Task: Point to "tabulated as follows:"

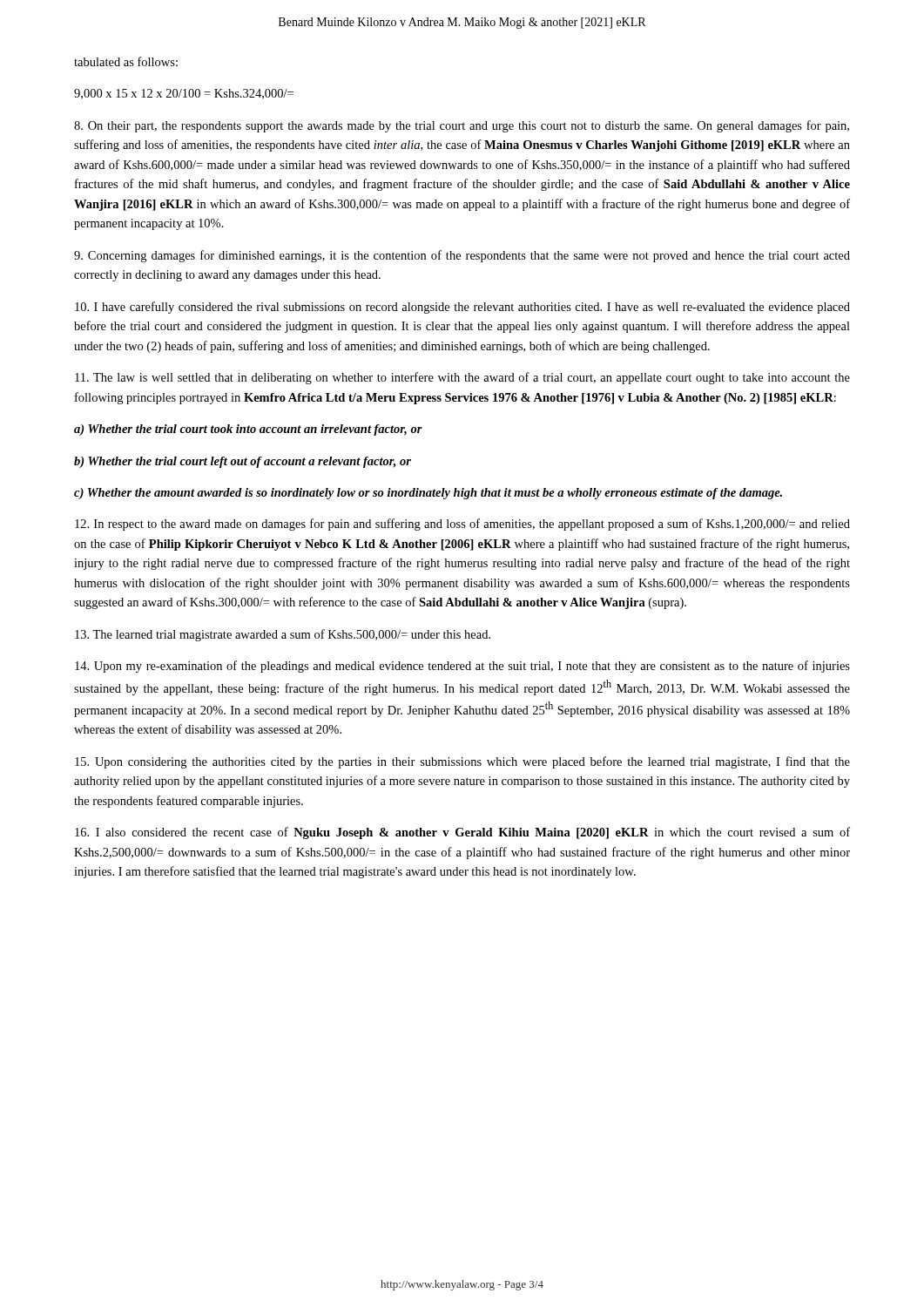Action: (126, 62)
